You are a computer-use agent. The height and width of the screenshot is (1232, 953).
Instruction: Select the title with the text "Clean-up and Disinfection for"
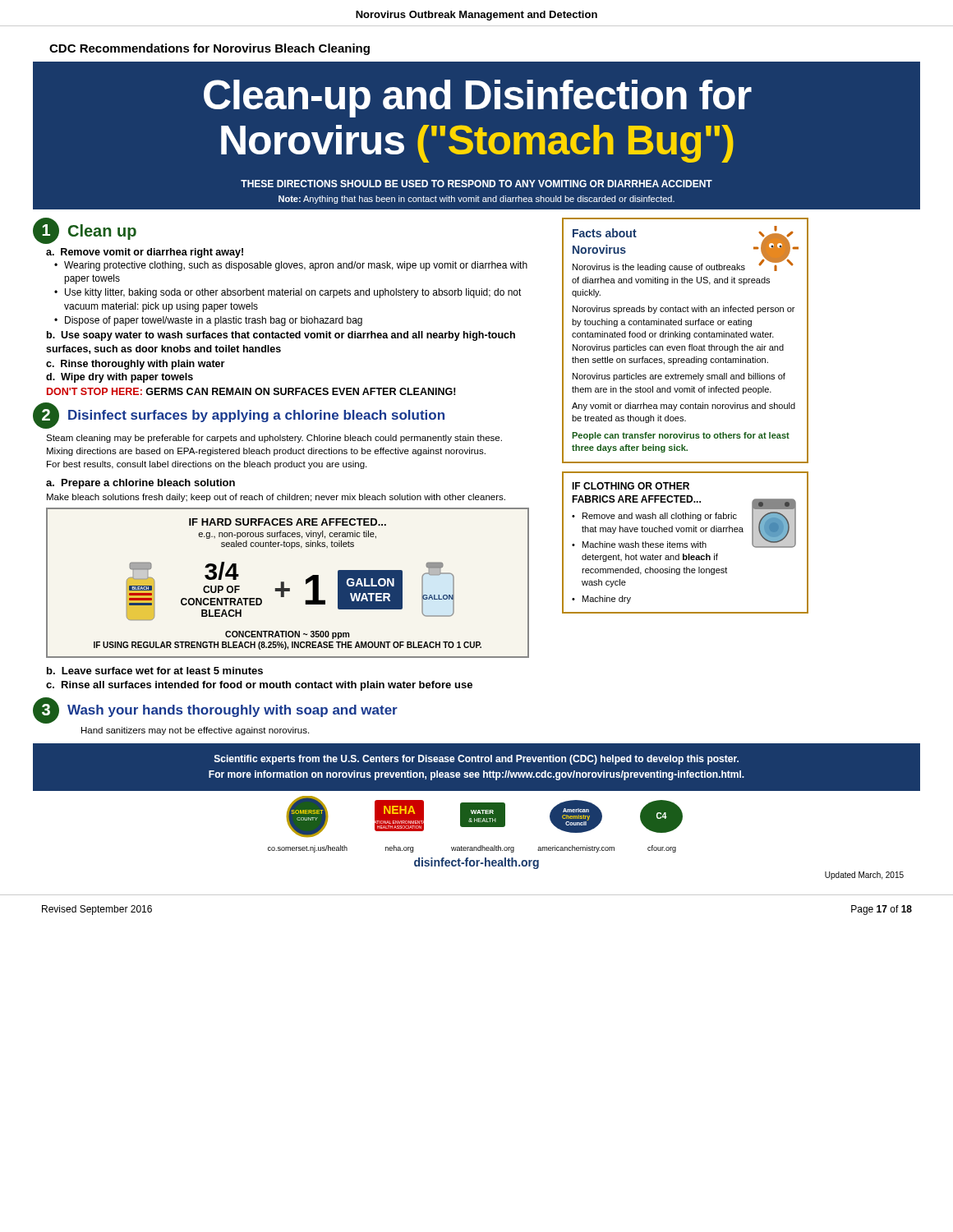click(x=476, y=118)
